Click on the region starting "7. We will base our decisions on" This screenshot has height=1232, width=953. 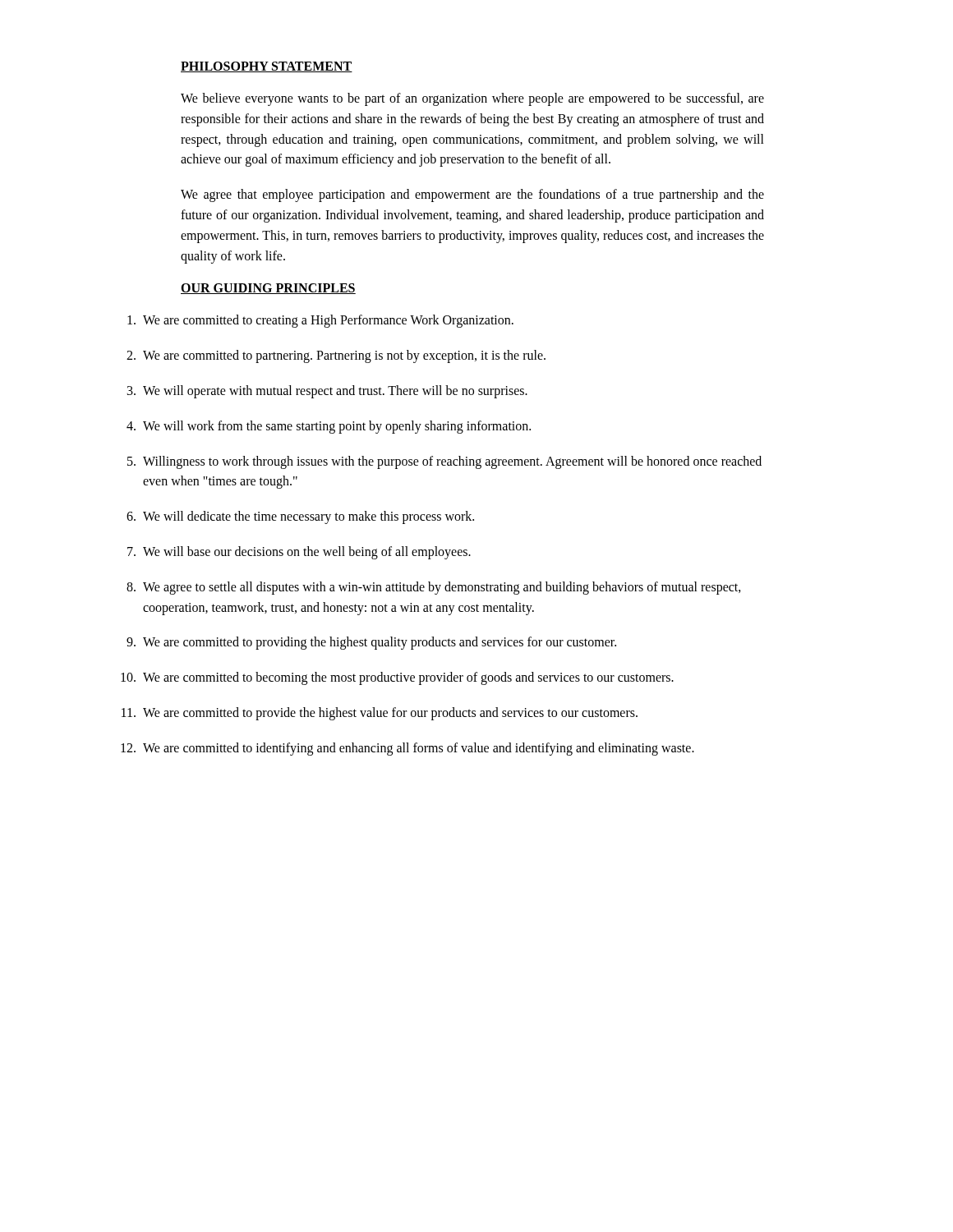pos(435,552)
